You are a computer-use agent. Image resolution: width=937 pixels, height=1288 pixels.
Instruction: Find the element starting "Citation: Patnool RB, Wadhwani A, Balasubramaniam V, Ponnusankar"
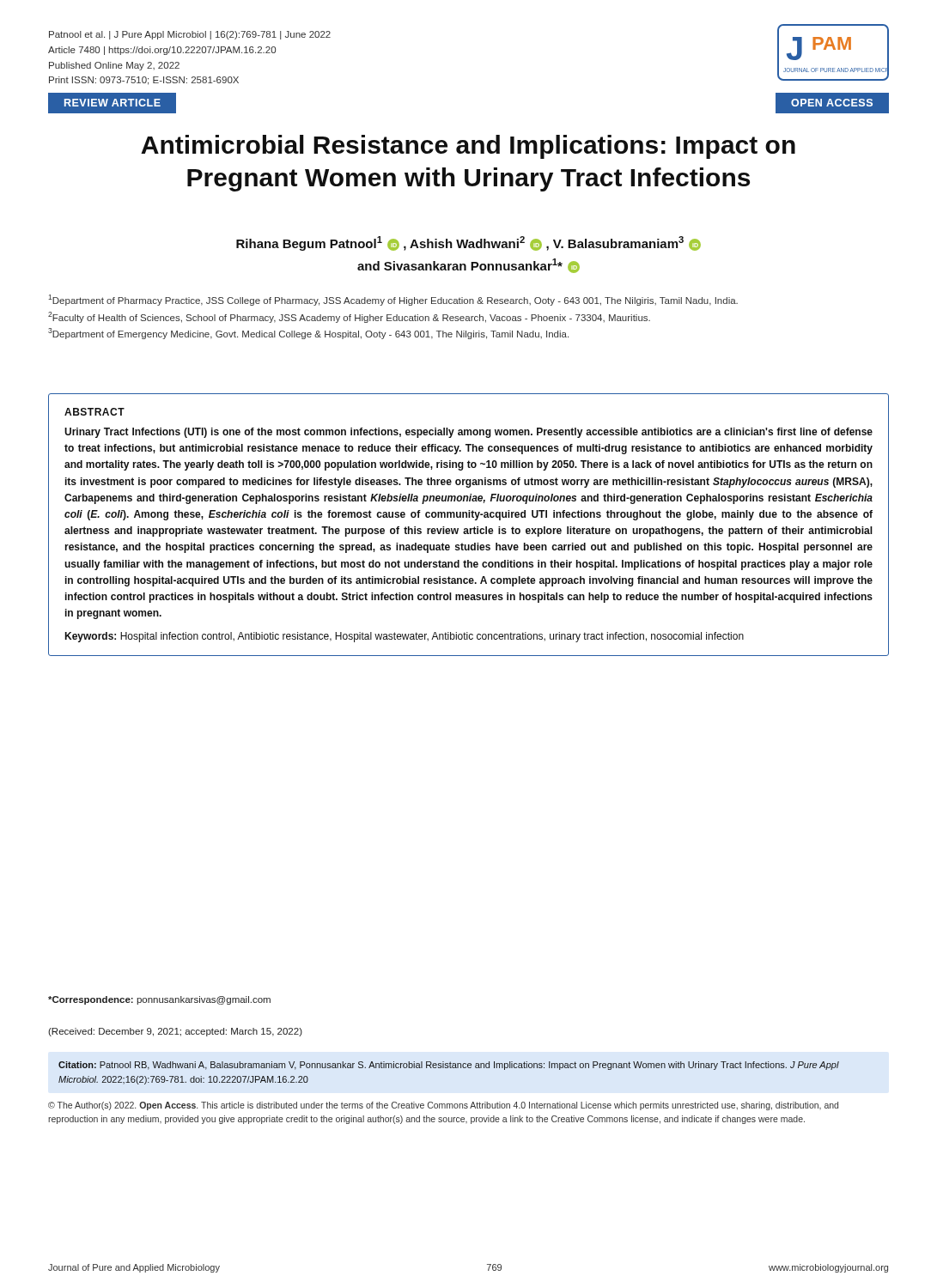[x=448, y=1072]
